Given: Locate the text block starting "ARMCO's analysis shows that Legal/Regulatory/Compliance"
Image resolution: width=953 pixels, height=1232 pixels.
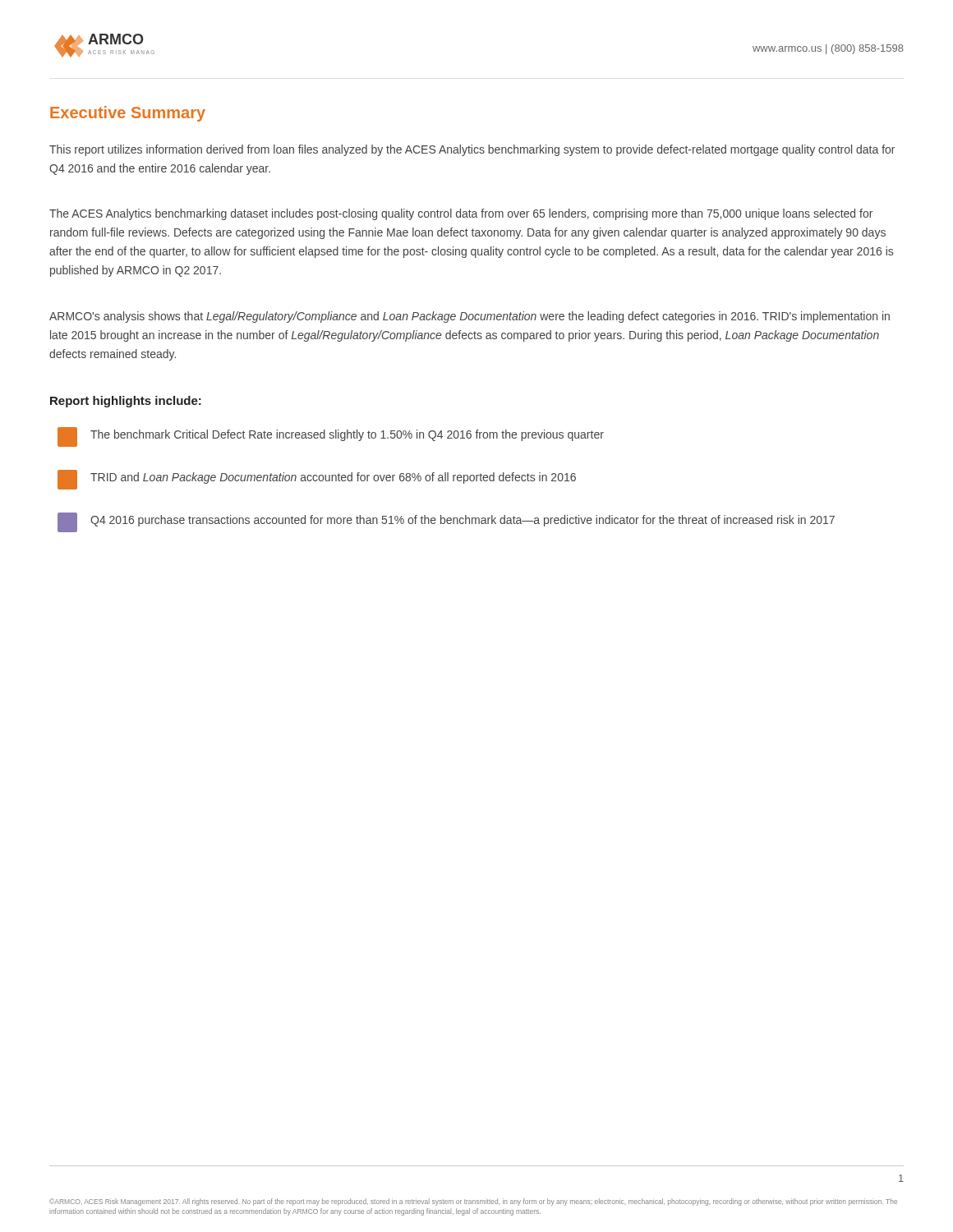Looking at the screenshot, I should coord(470,335).
